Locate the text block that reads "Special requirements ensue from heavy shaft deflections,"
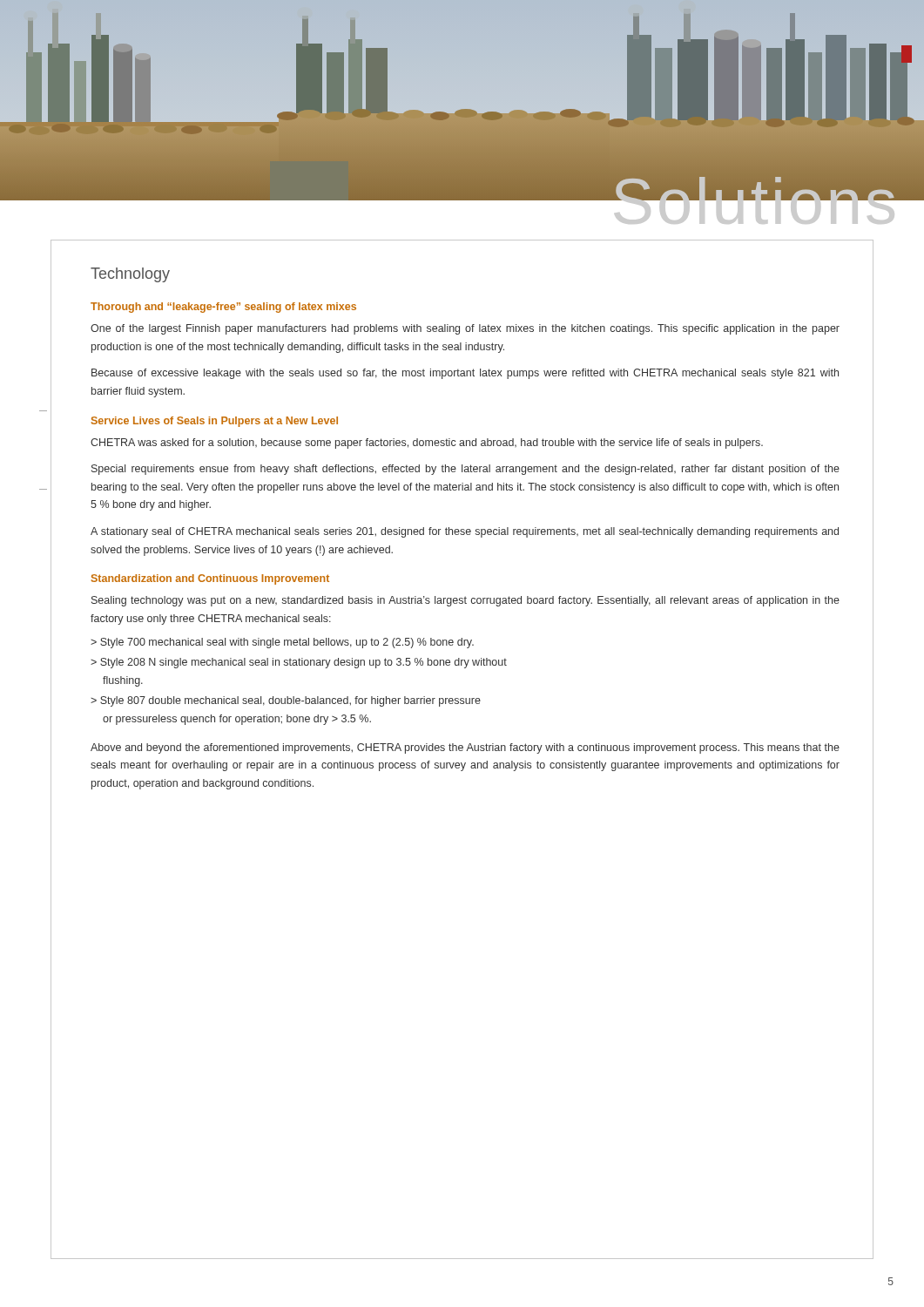The width and height of the screenshot is (924, 1307). coord(465,487)
